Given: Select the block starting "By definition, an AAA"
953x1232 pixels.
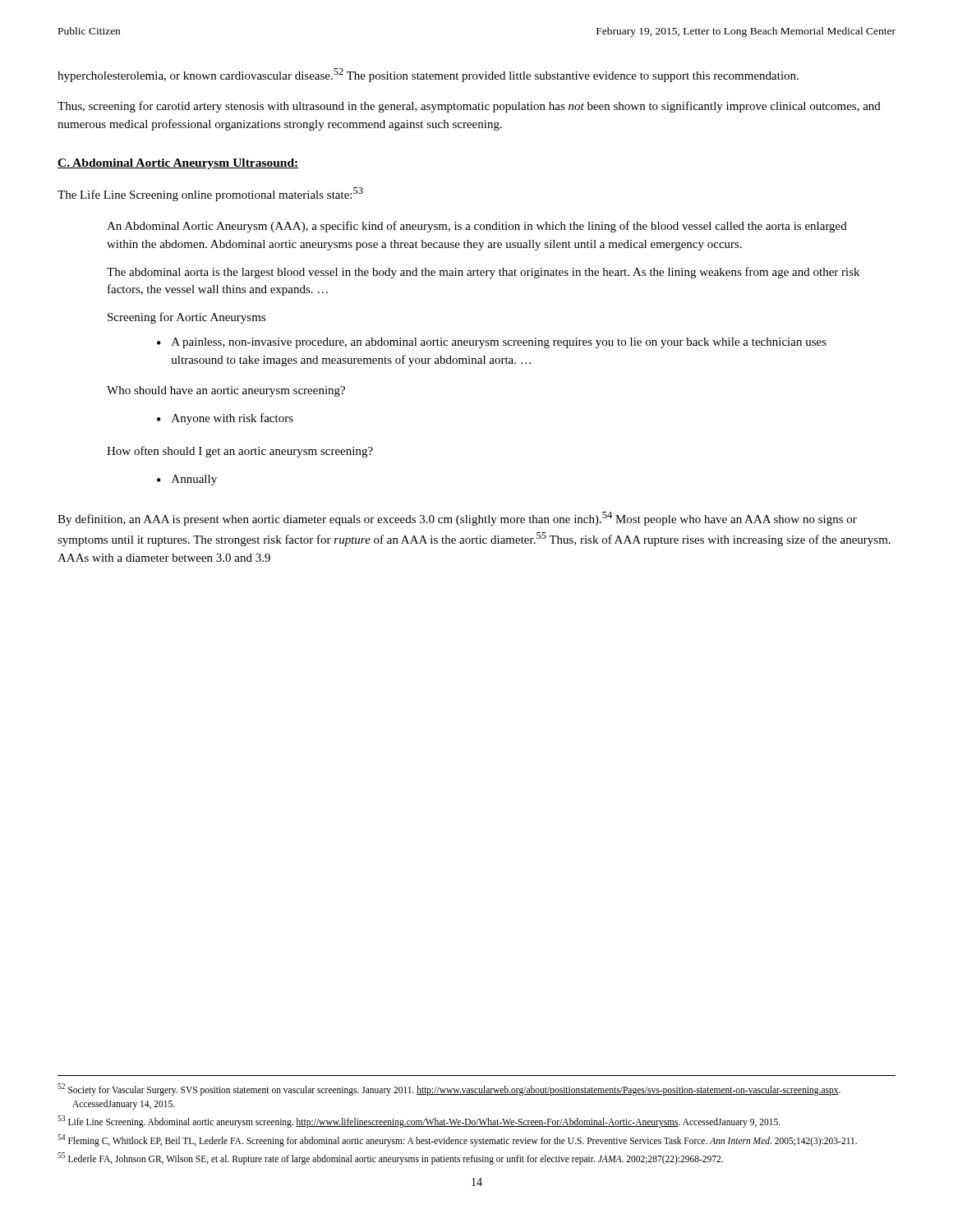Looking at the screenshot, I should click(x=474, y=537).
